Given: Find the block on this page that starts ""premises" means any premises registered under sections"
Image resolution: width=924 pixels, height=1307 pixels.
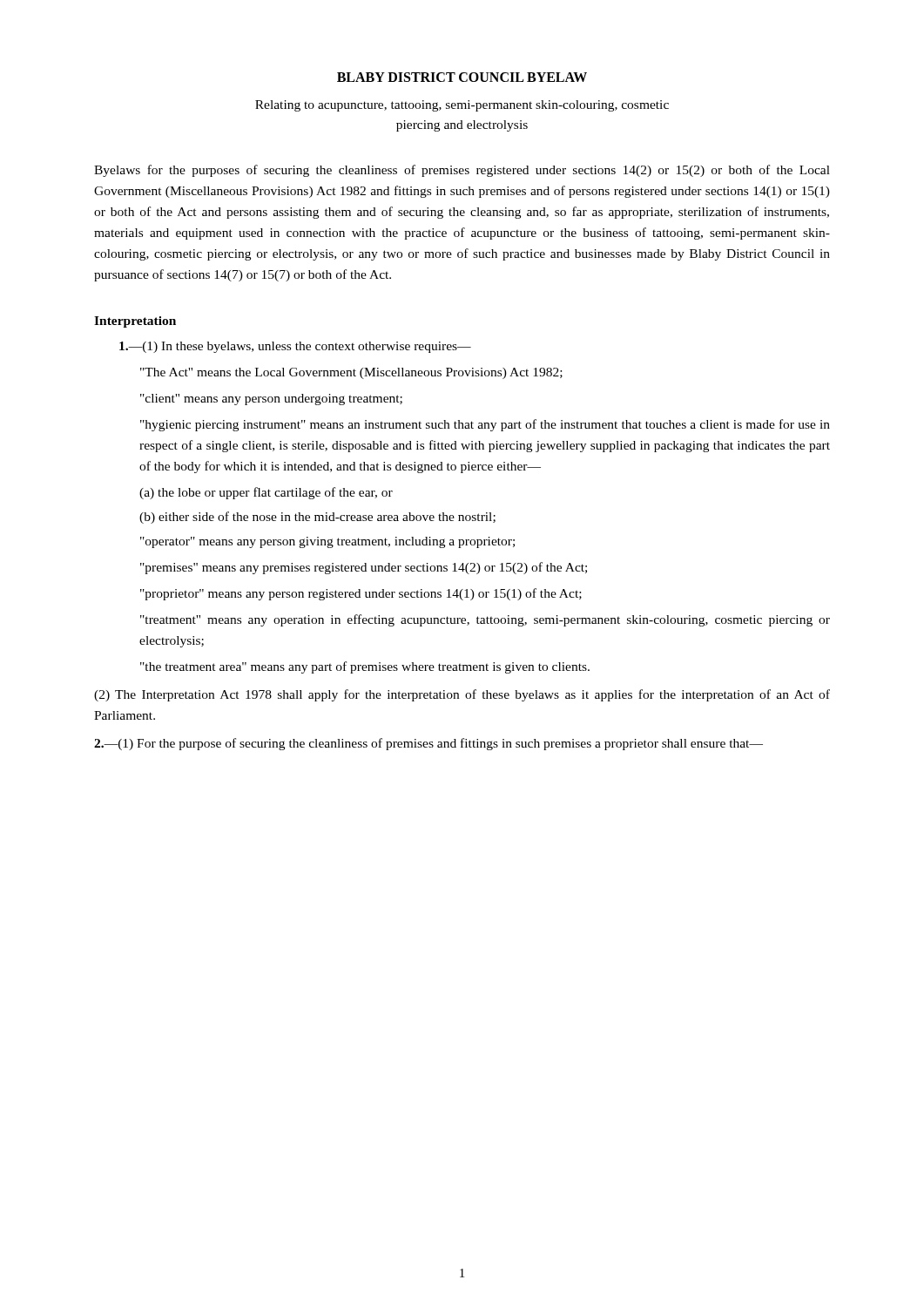Looking at the screenshot, I should 364,567.
